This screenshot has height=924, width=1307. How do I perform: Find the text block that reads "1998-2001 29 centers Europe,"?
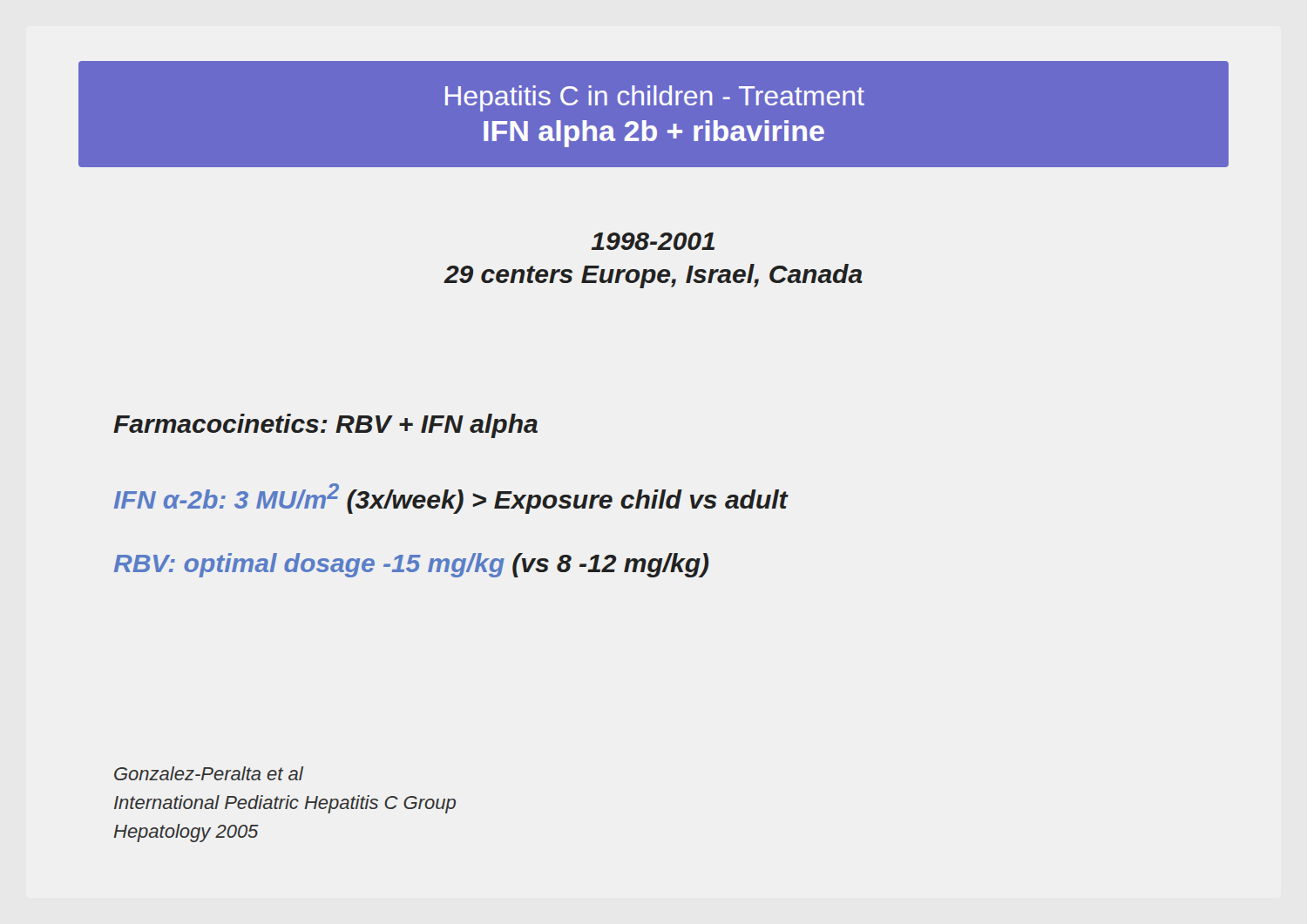pyautogui.click(x=654, y=258)
